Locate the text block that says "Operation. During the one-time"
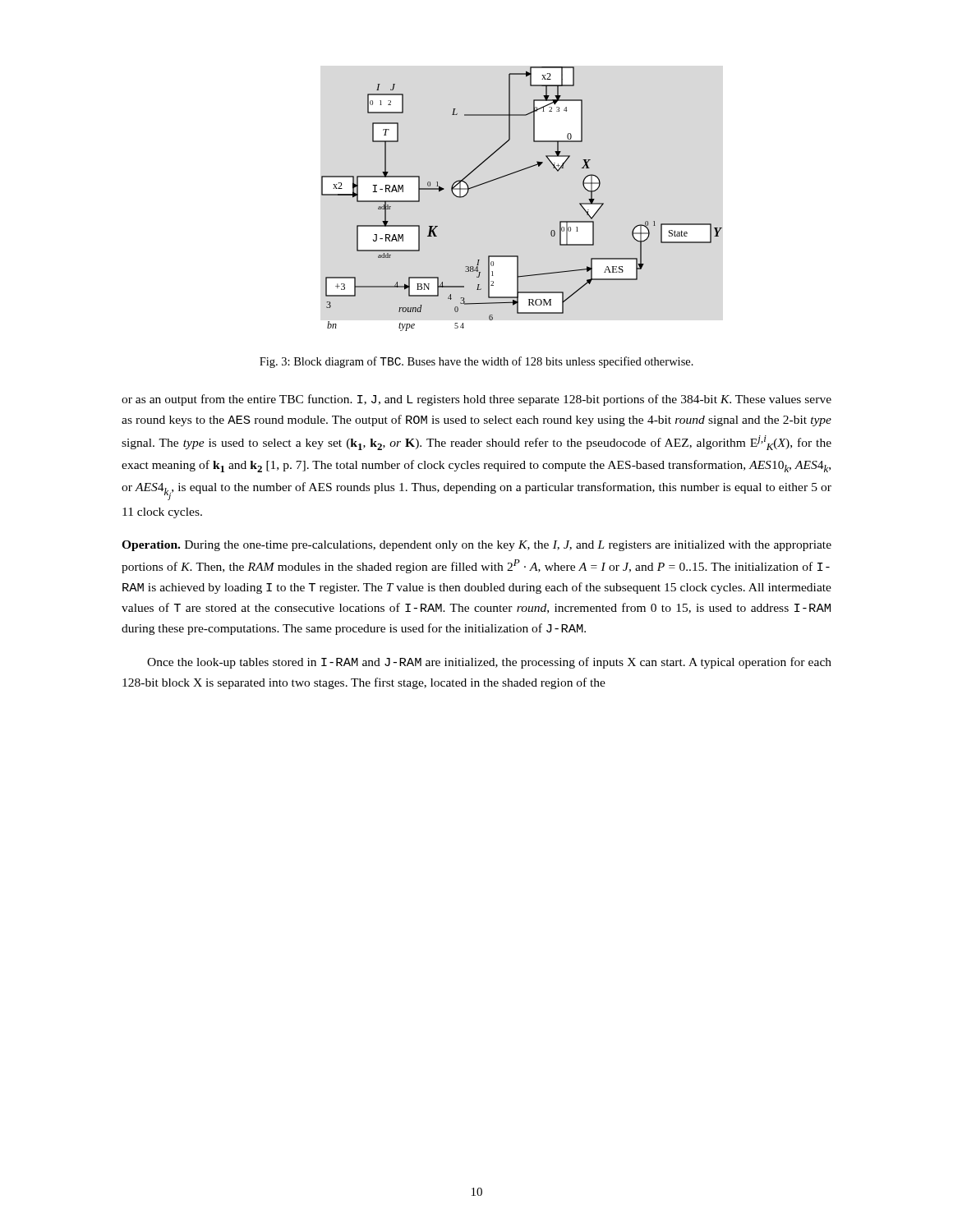 [476, 613]
